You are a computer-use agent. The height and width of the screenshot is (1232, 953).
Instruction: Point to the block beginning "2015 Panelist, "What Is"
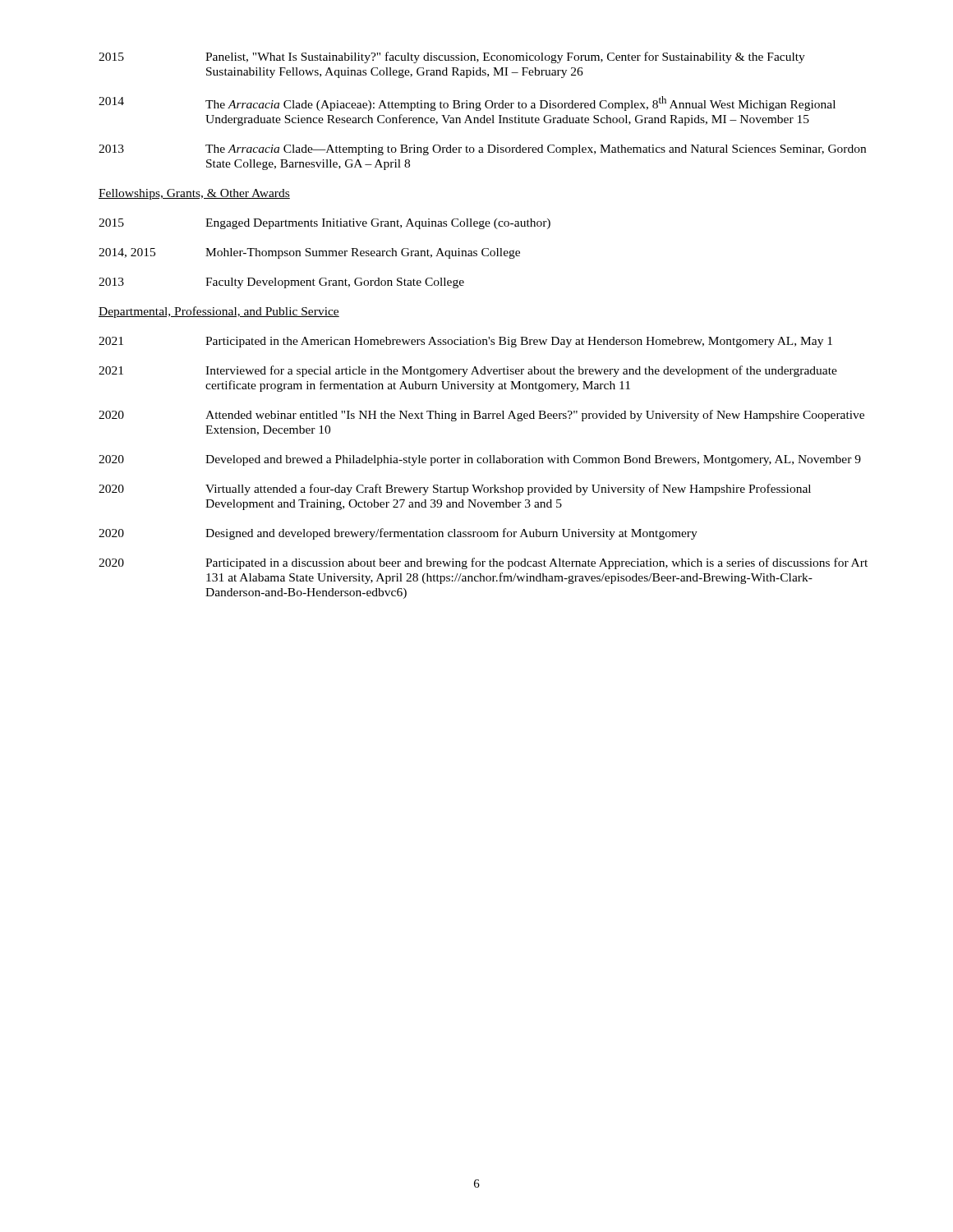tap(485, 64)
